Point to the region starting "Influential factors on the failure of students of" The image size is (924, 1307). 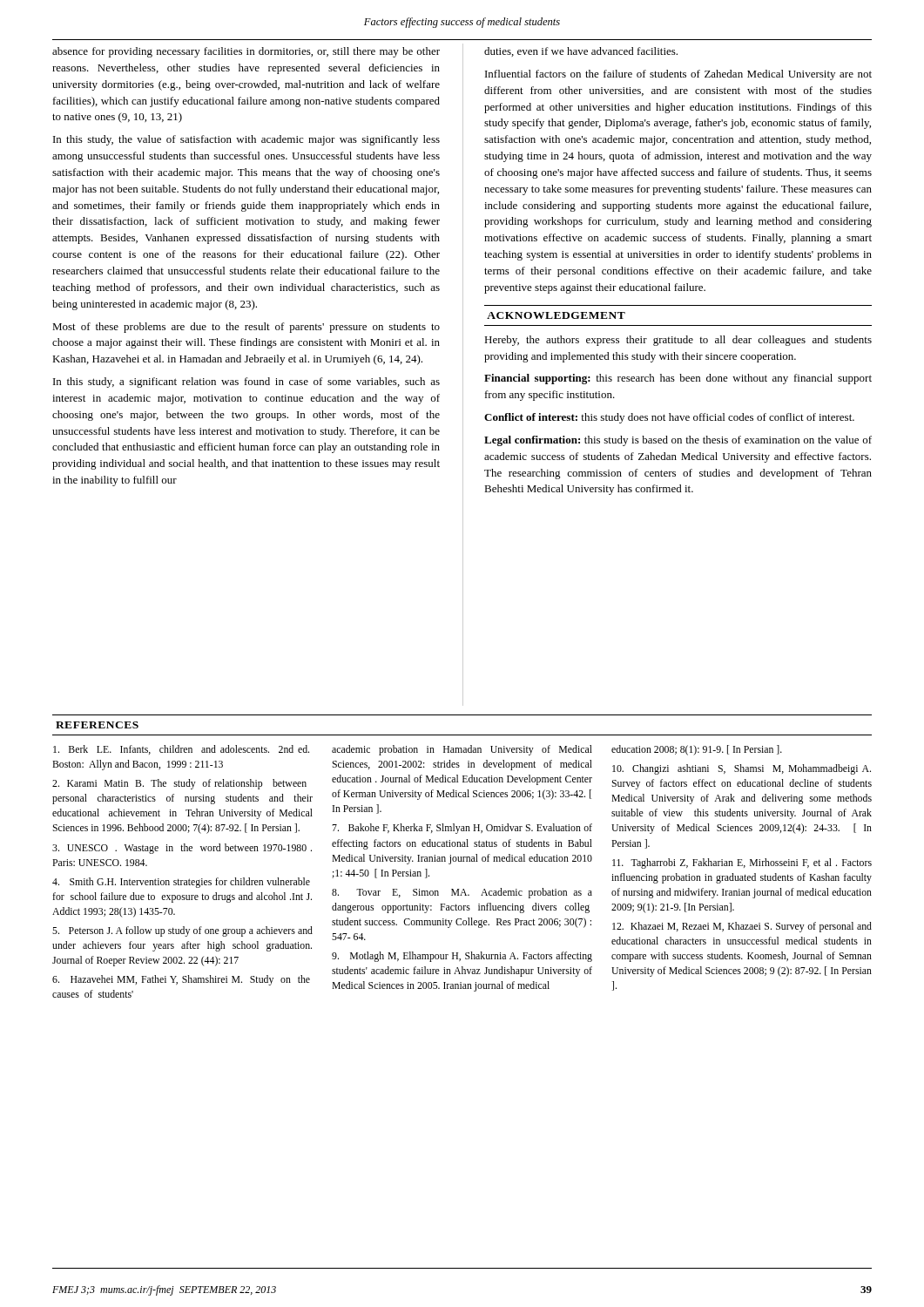[678, 181]
